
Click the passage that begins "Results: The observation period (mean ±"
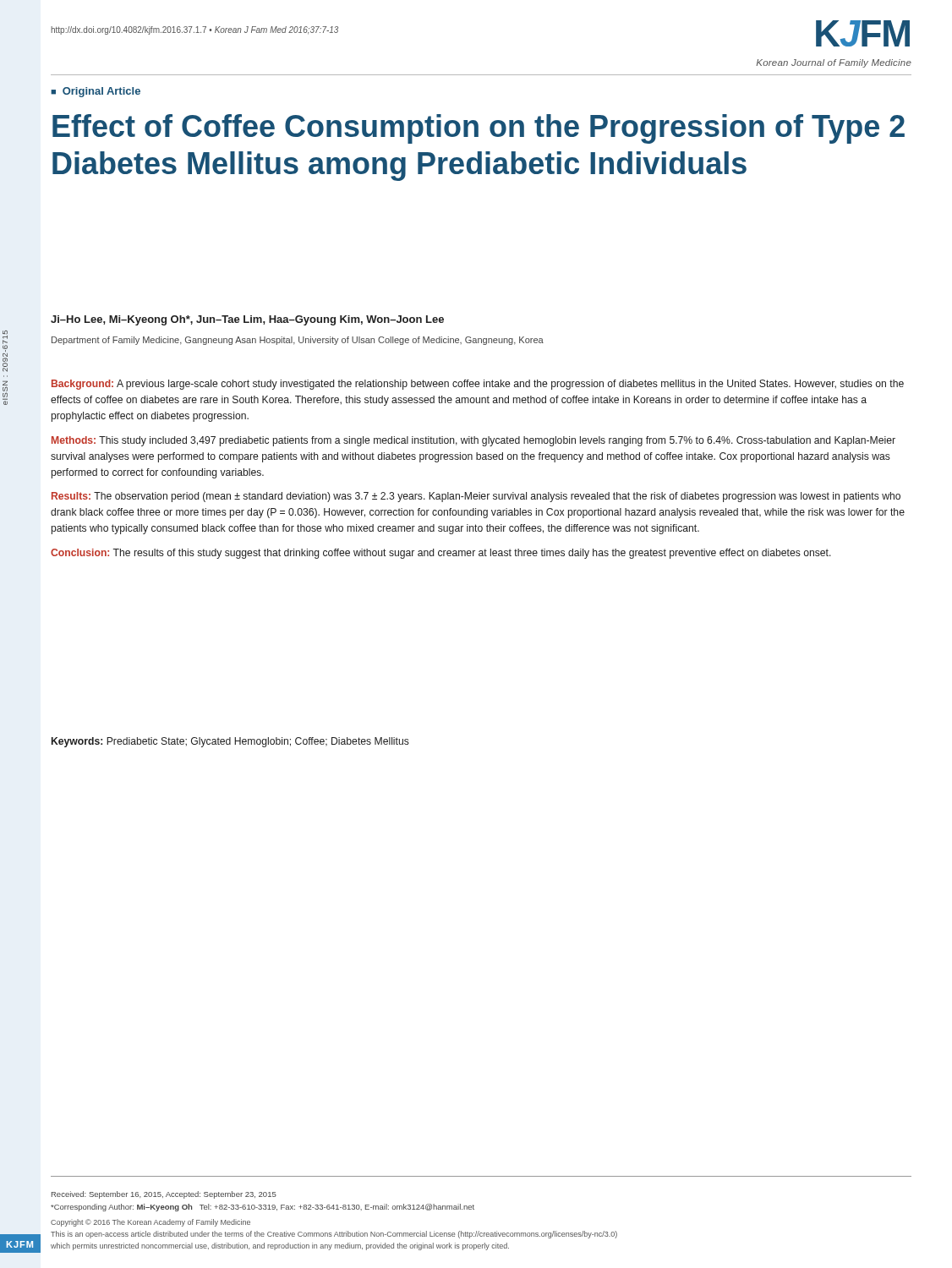click(478, 513)
